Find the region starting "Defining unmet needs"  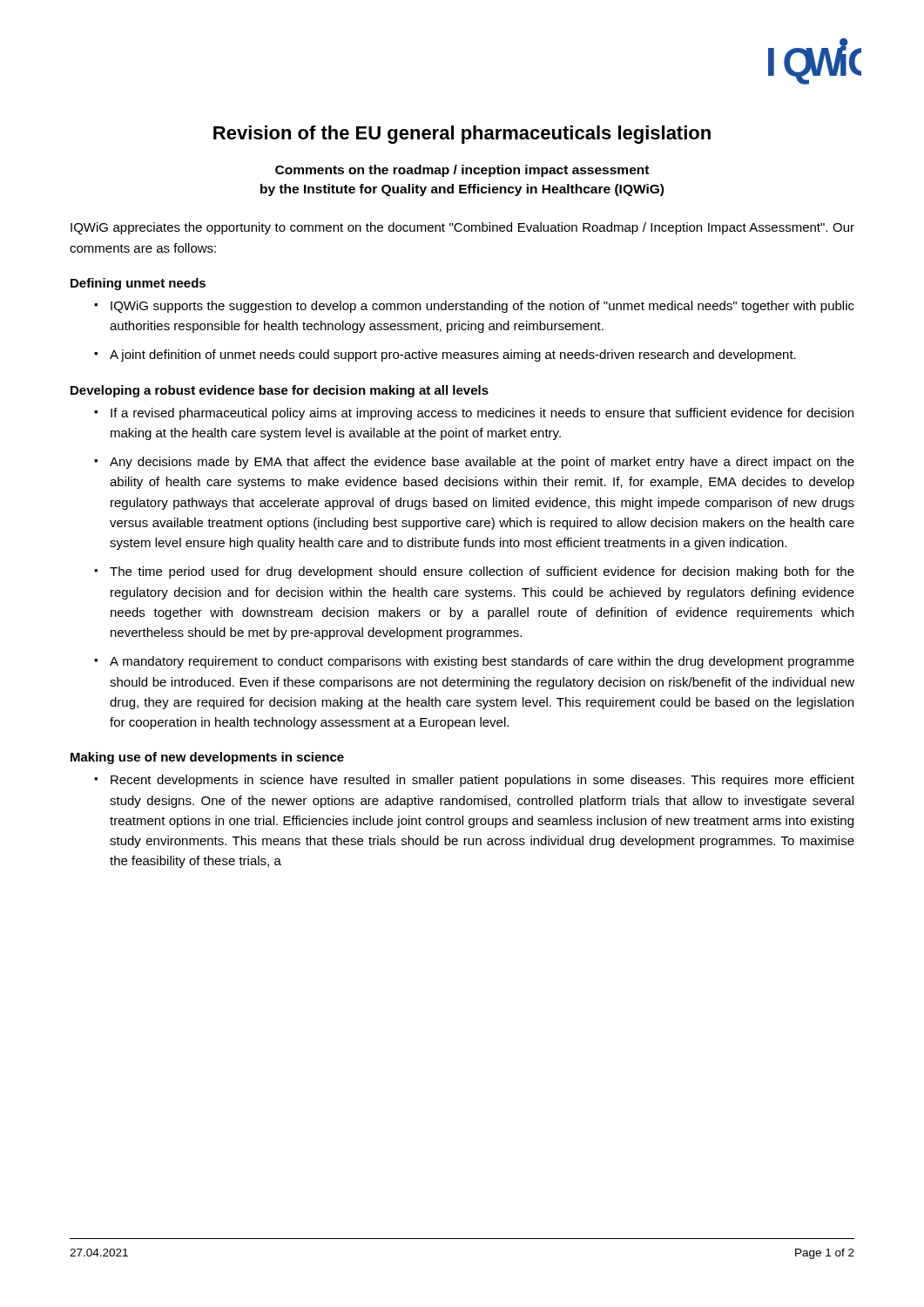[138, 283]
